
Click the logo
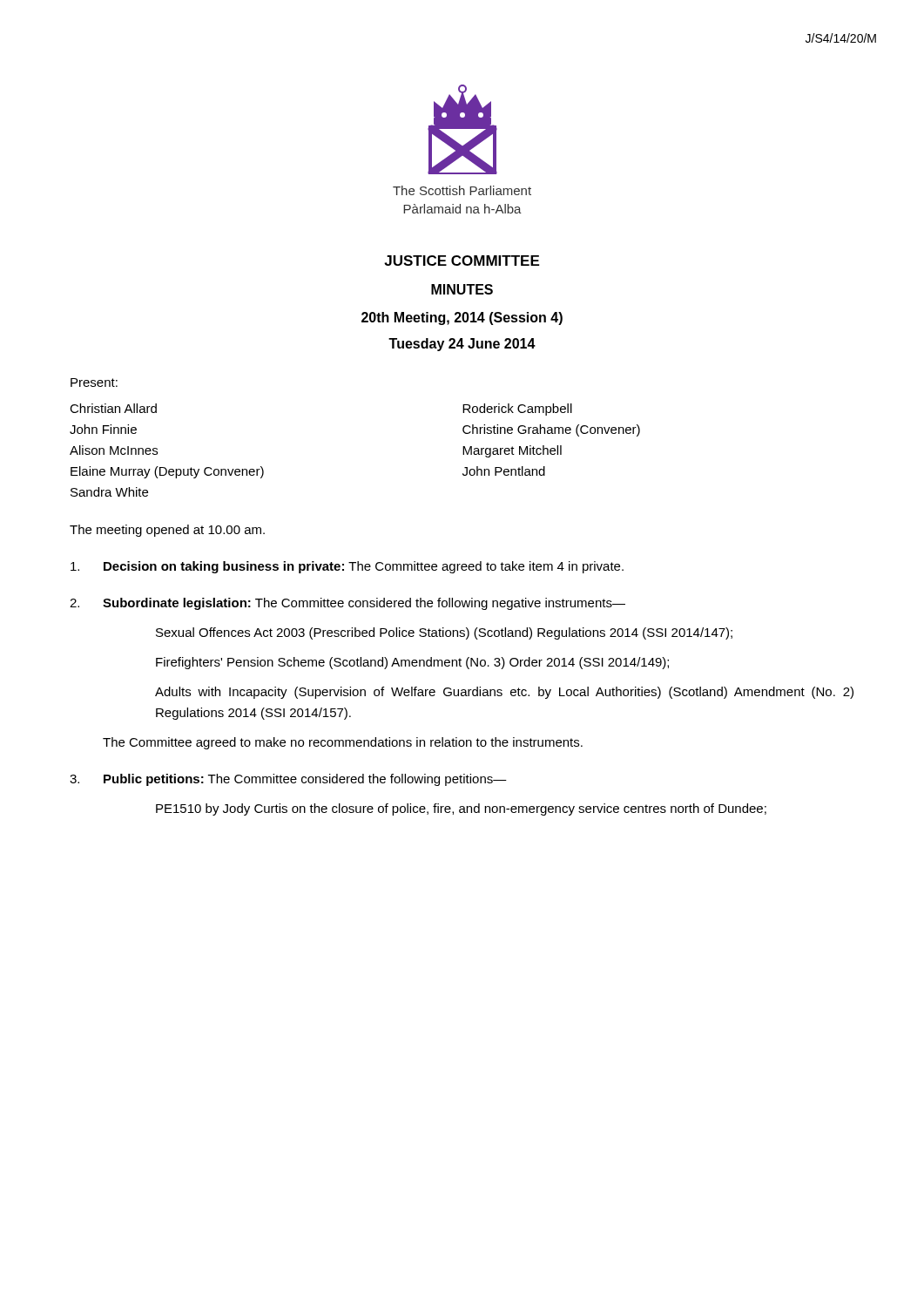coord(462,144)
